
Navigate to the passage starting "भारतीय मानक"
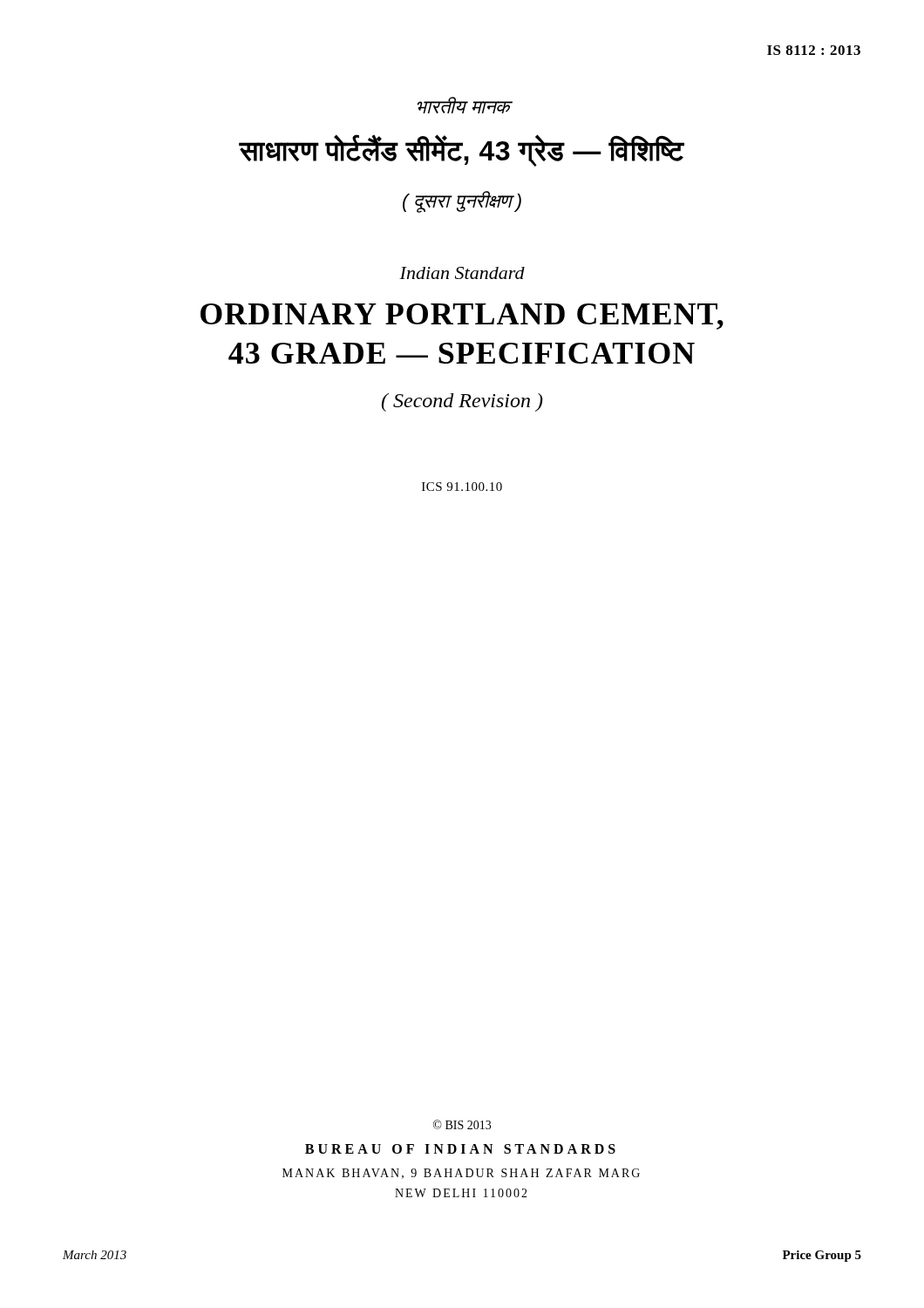click(462, 107)
